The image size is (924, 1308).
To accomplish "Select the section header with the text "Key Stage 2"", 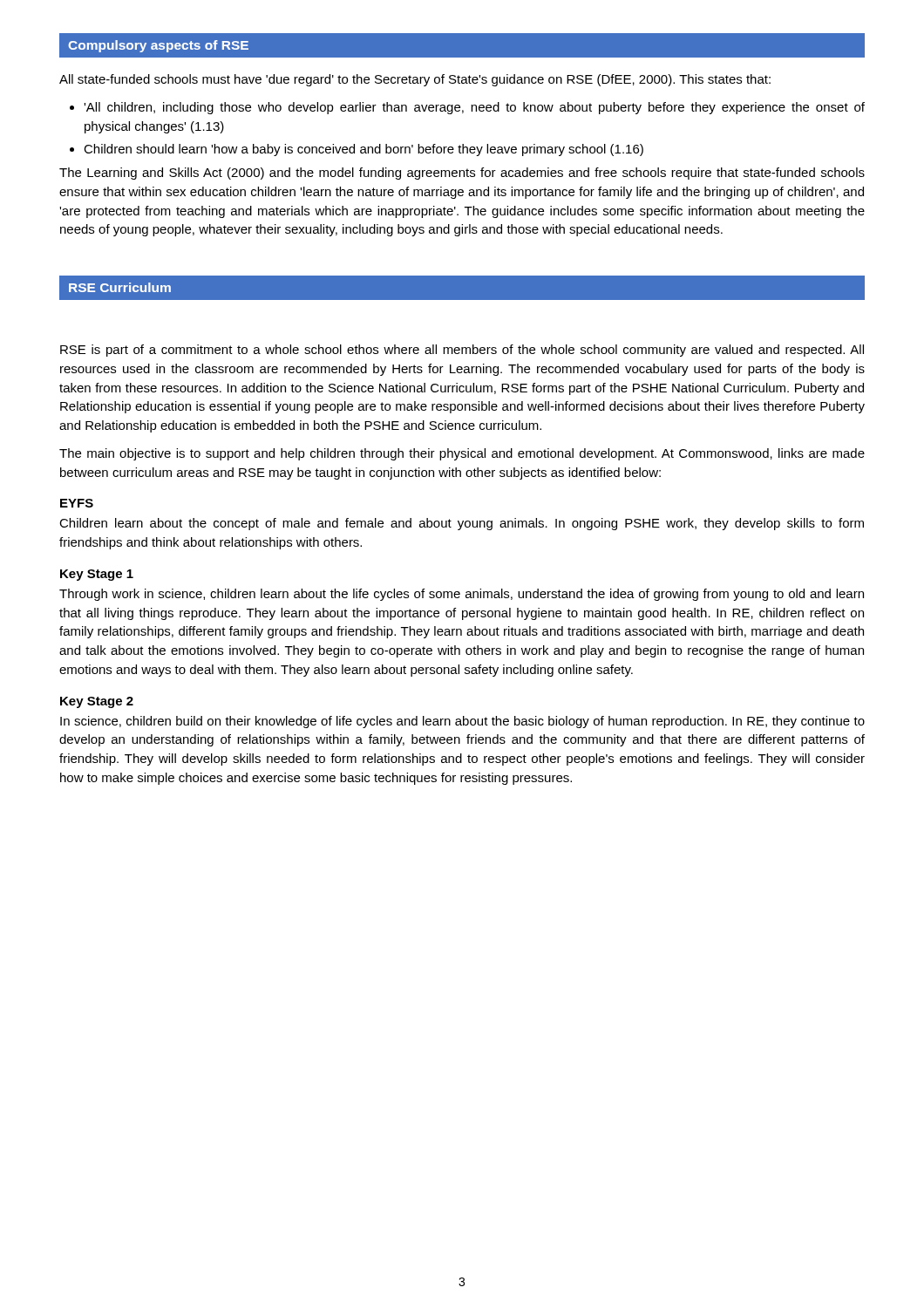I will 96,700.
